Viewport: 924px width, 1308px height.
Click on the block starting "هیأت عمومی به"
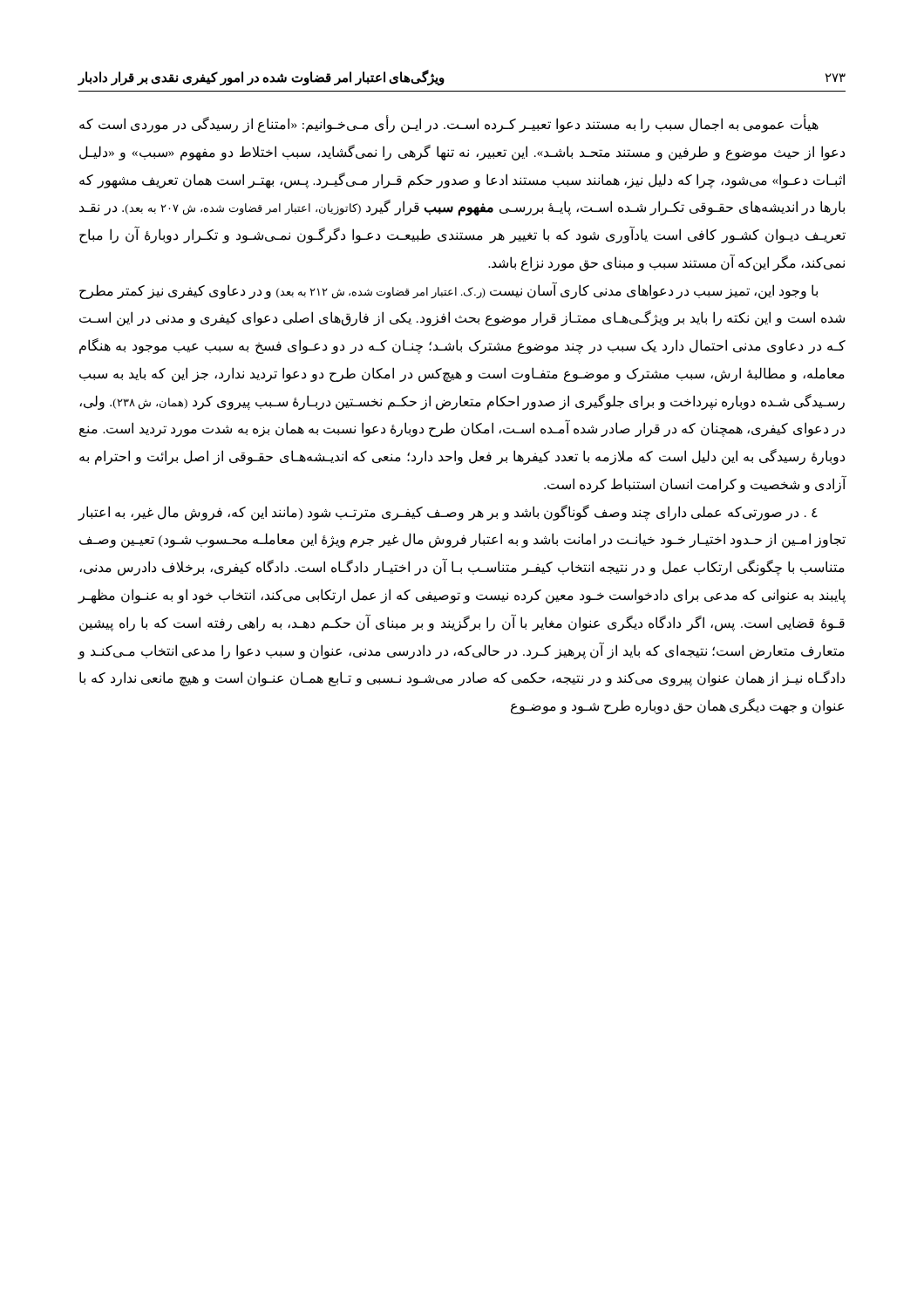(x=462, y=194)
